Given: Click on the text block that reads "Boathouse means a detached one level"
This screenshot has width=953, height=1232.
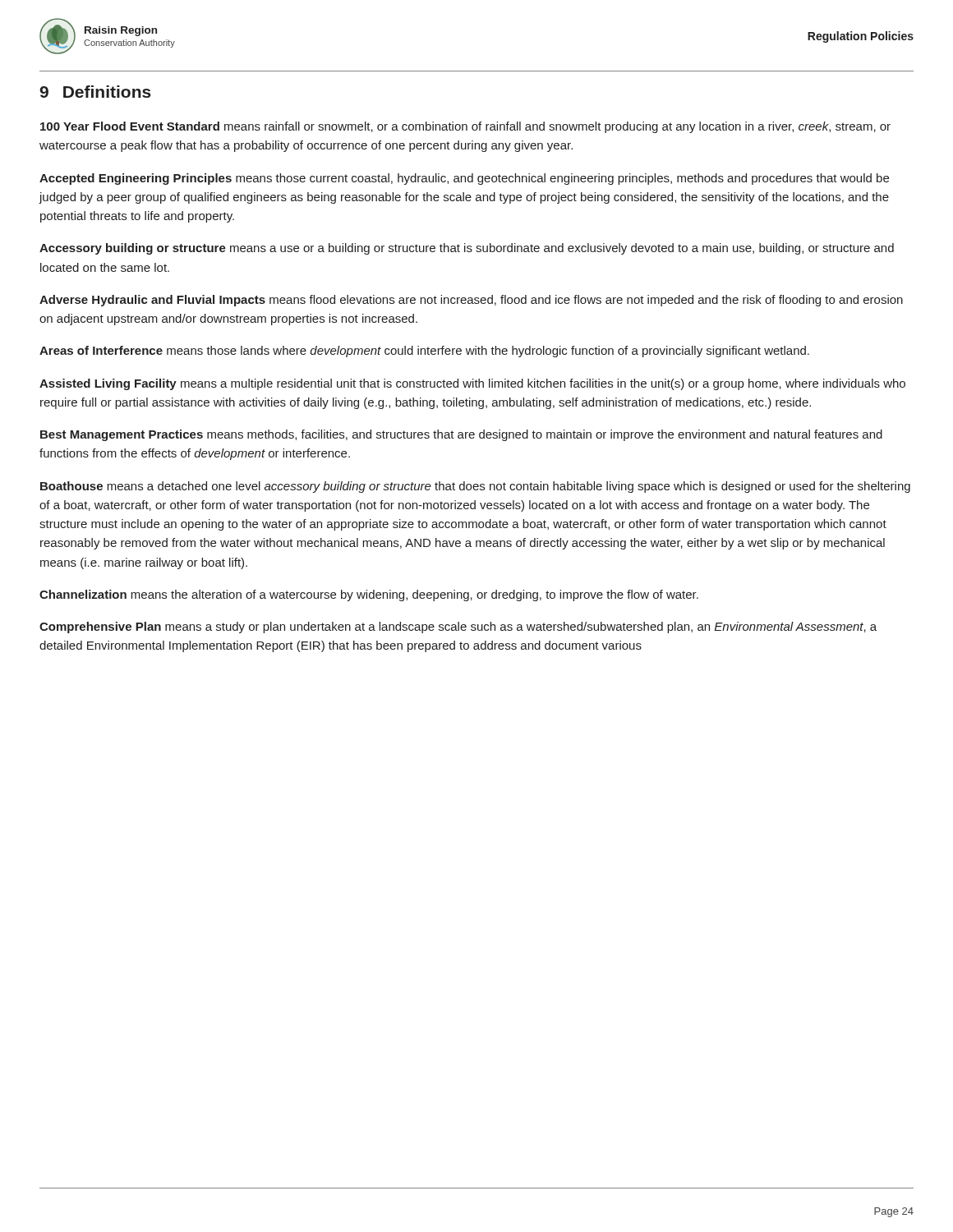Looking at the screenshot, I should tap(476, 524).
